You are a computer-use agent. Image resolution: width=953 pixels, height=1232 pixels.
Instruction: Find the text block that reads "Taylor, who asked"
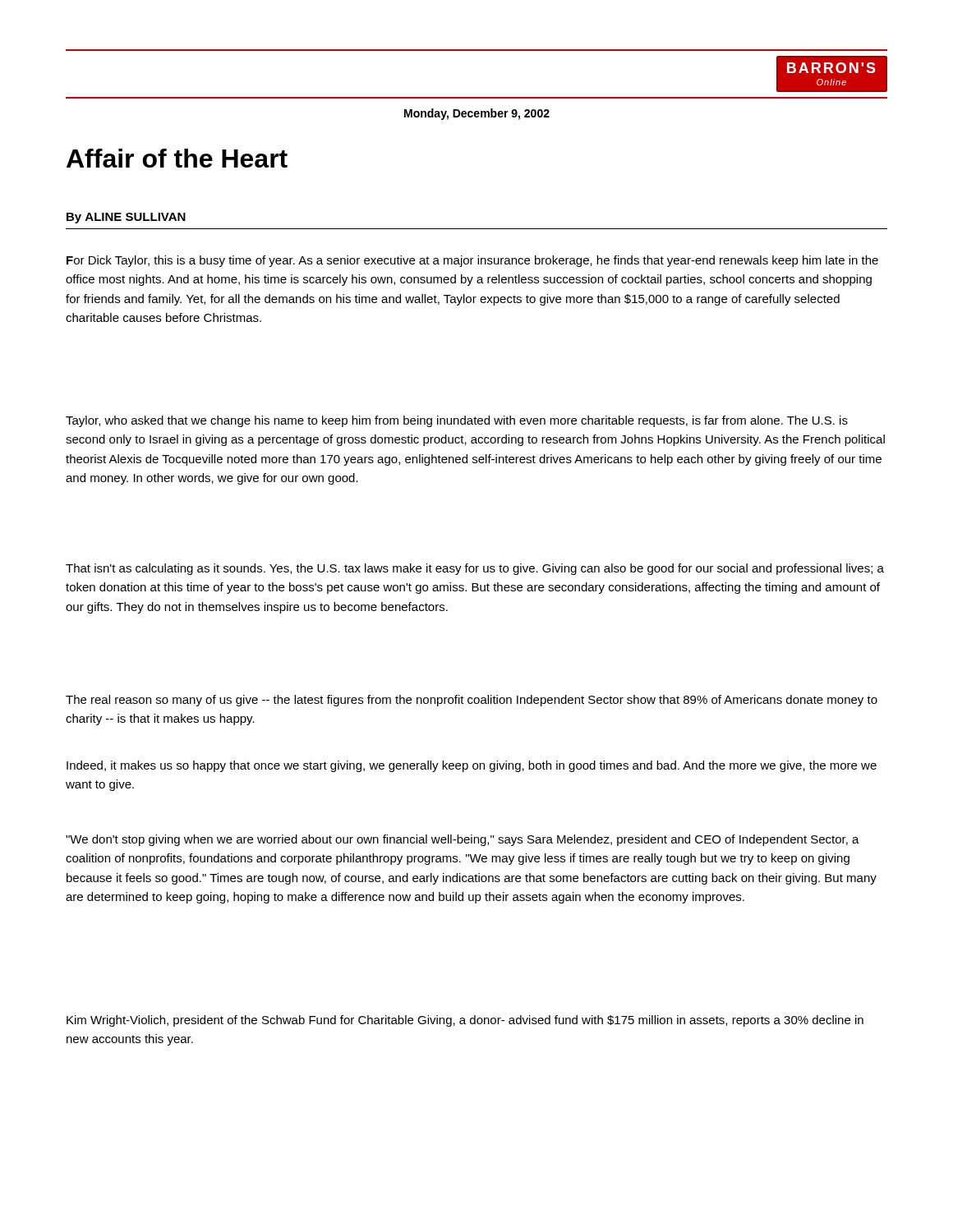pos(476,449)
